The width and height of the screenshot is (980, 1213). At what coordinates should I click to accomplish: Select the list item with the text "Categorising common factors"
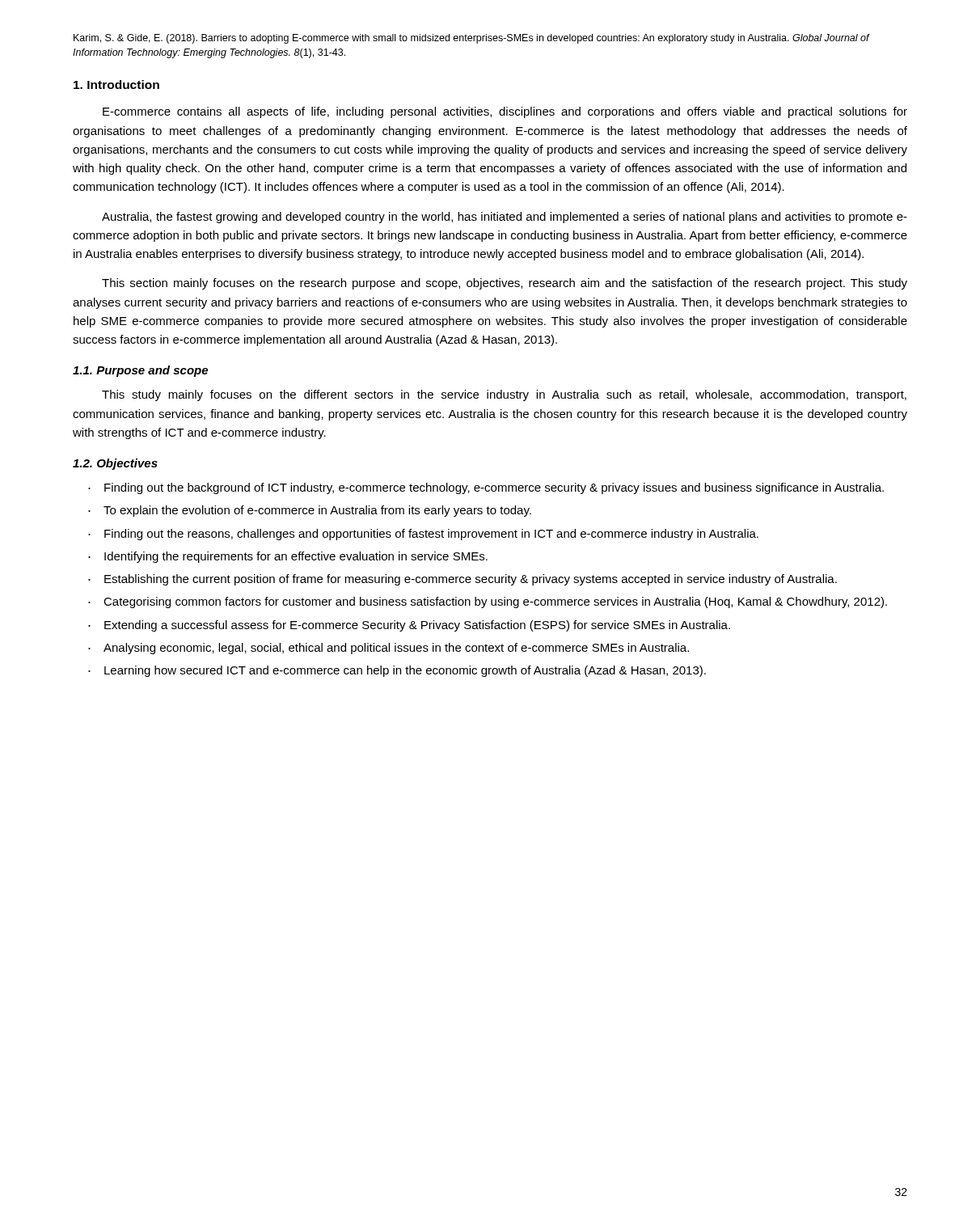click(496, 601)
